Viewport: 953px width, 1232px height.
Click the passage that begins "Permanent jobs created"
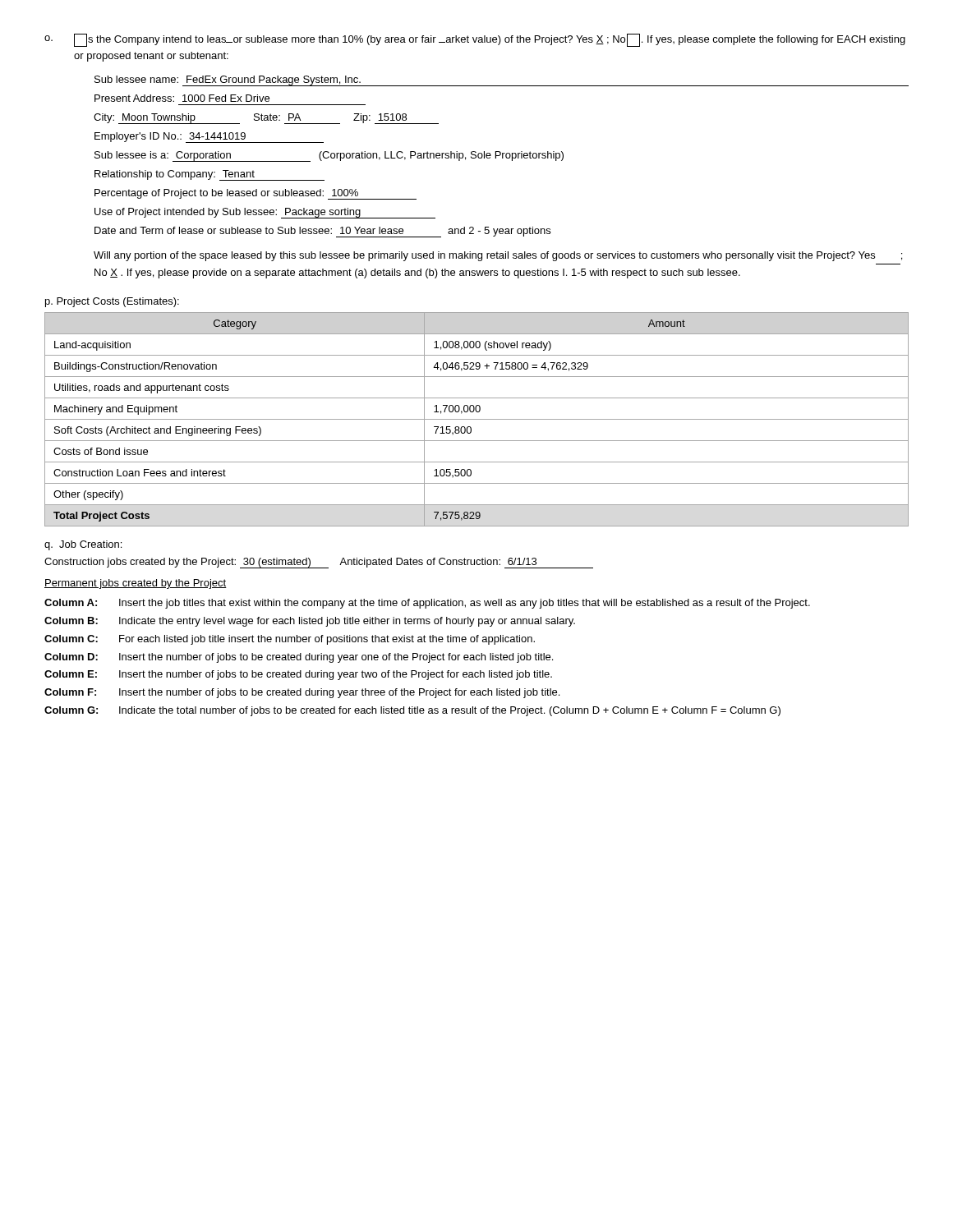click(x=135, y=583)
